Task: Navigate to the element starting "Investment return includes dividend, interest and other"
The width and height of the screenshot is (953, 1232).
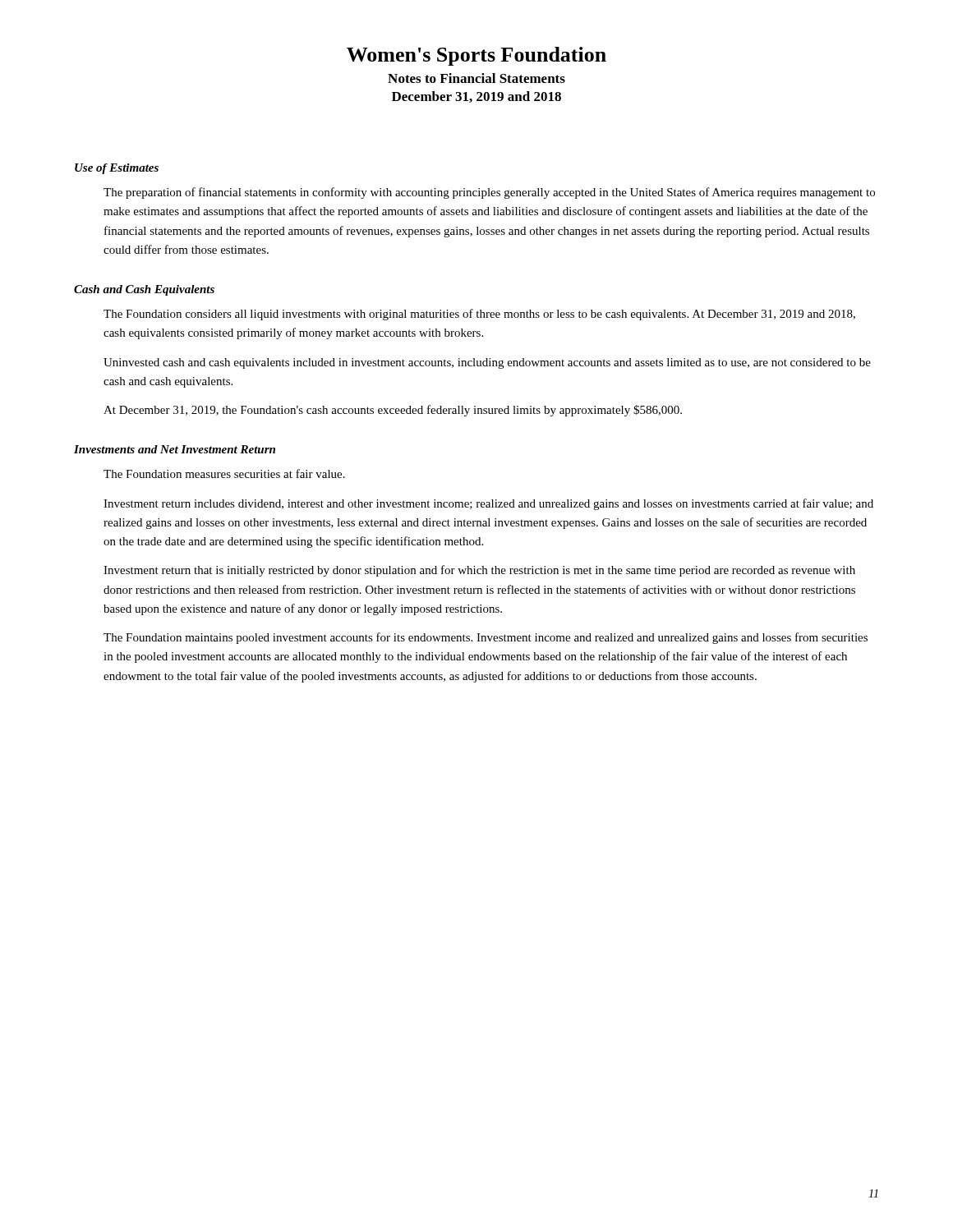Action: tap(489, 522)
